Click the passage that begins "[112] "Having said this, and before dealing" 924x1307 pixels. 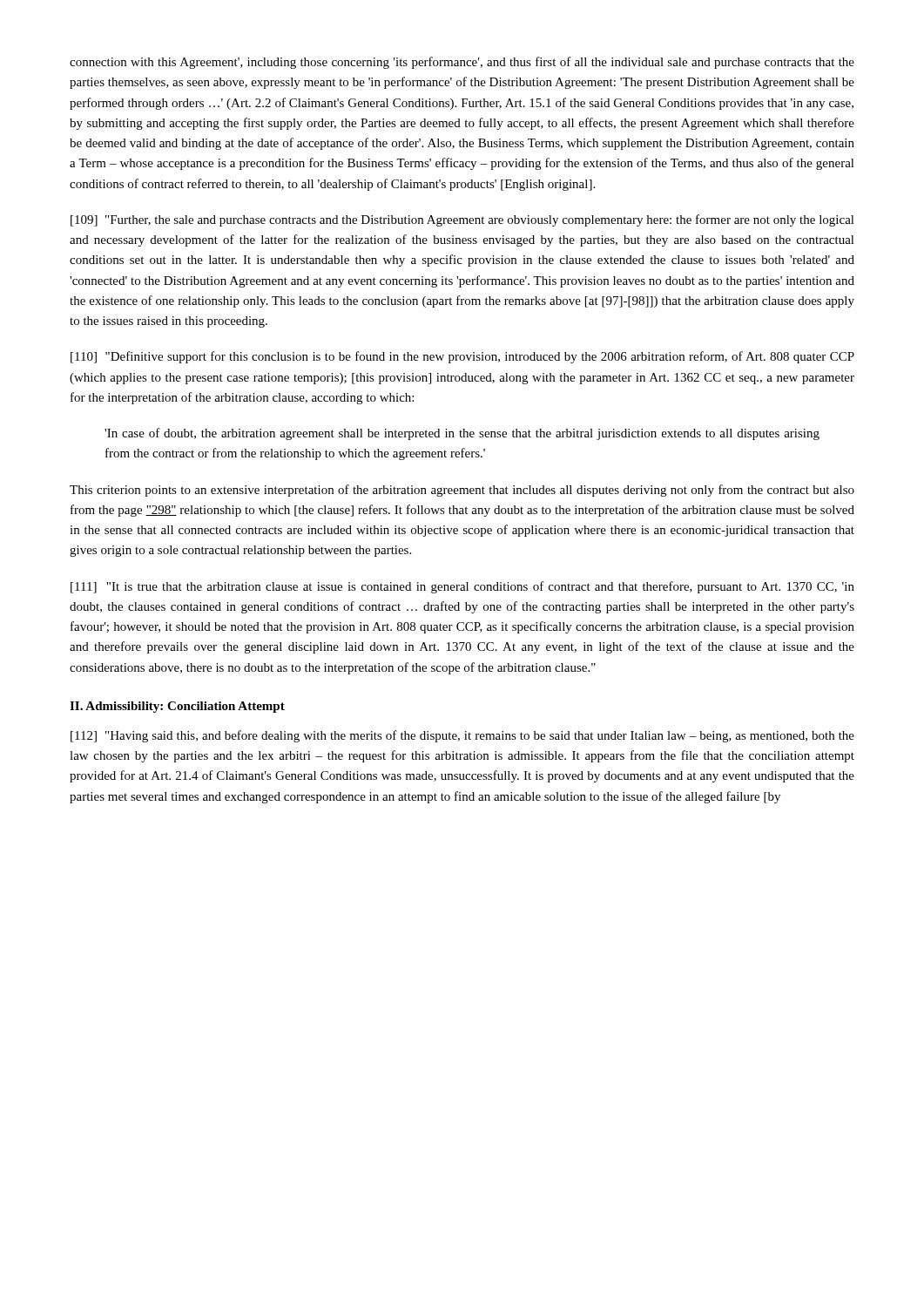pos(462,766)
